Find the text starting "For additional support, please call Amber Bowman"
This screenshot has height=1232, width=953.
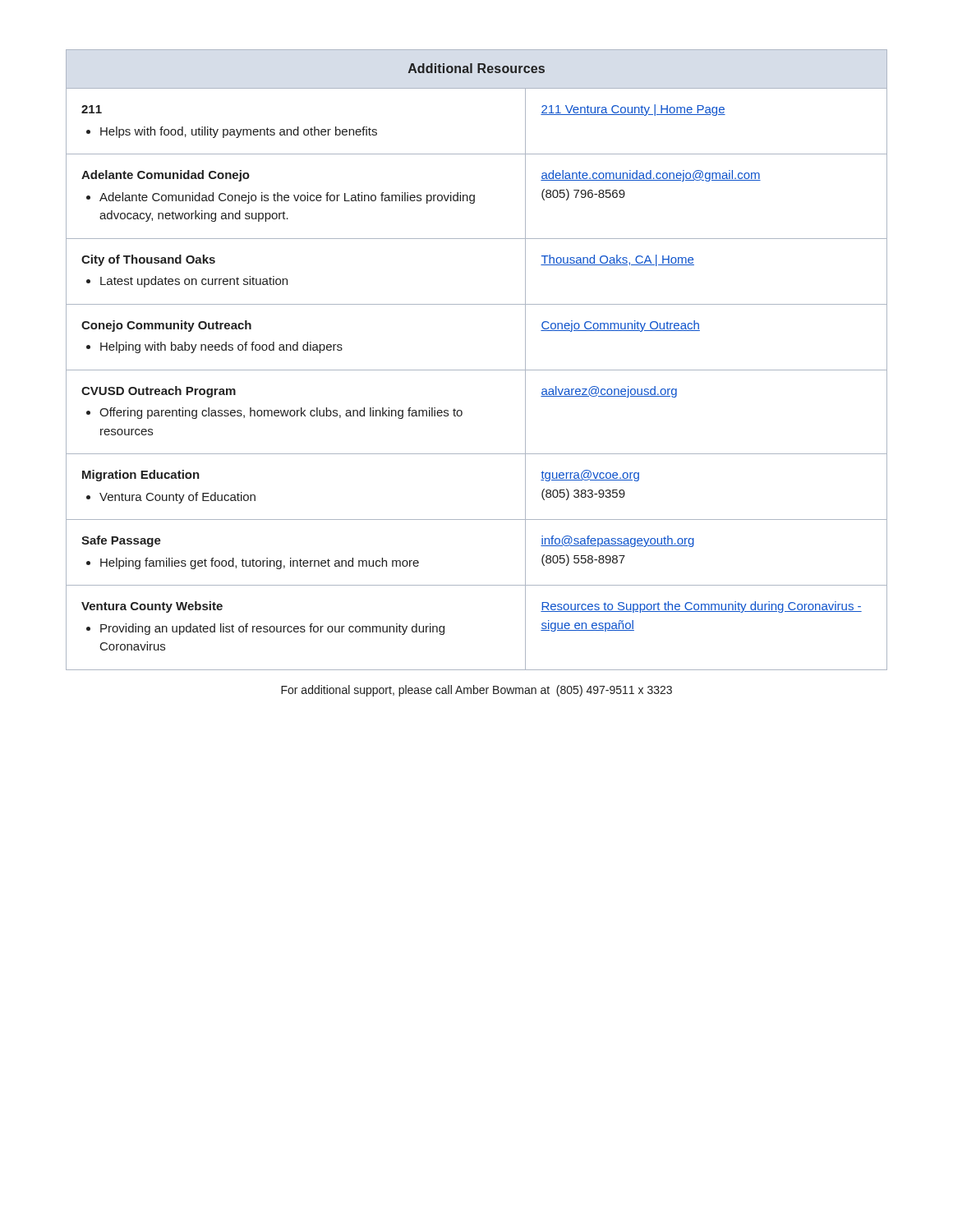coord(476,689)
